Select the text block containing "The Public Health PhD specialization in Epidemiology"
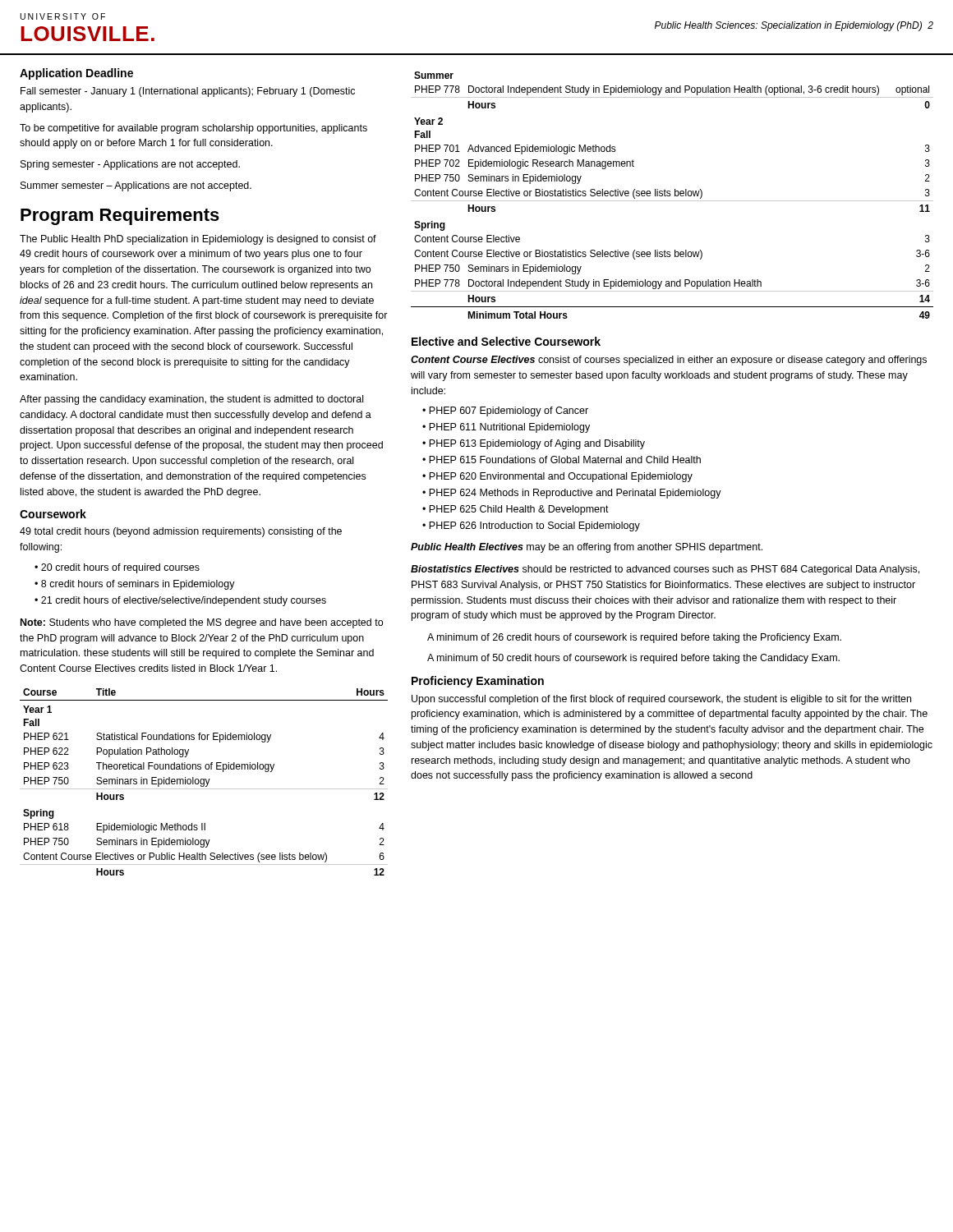Screen dimensions: 1232x953 coord(204,308)
